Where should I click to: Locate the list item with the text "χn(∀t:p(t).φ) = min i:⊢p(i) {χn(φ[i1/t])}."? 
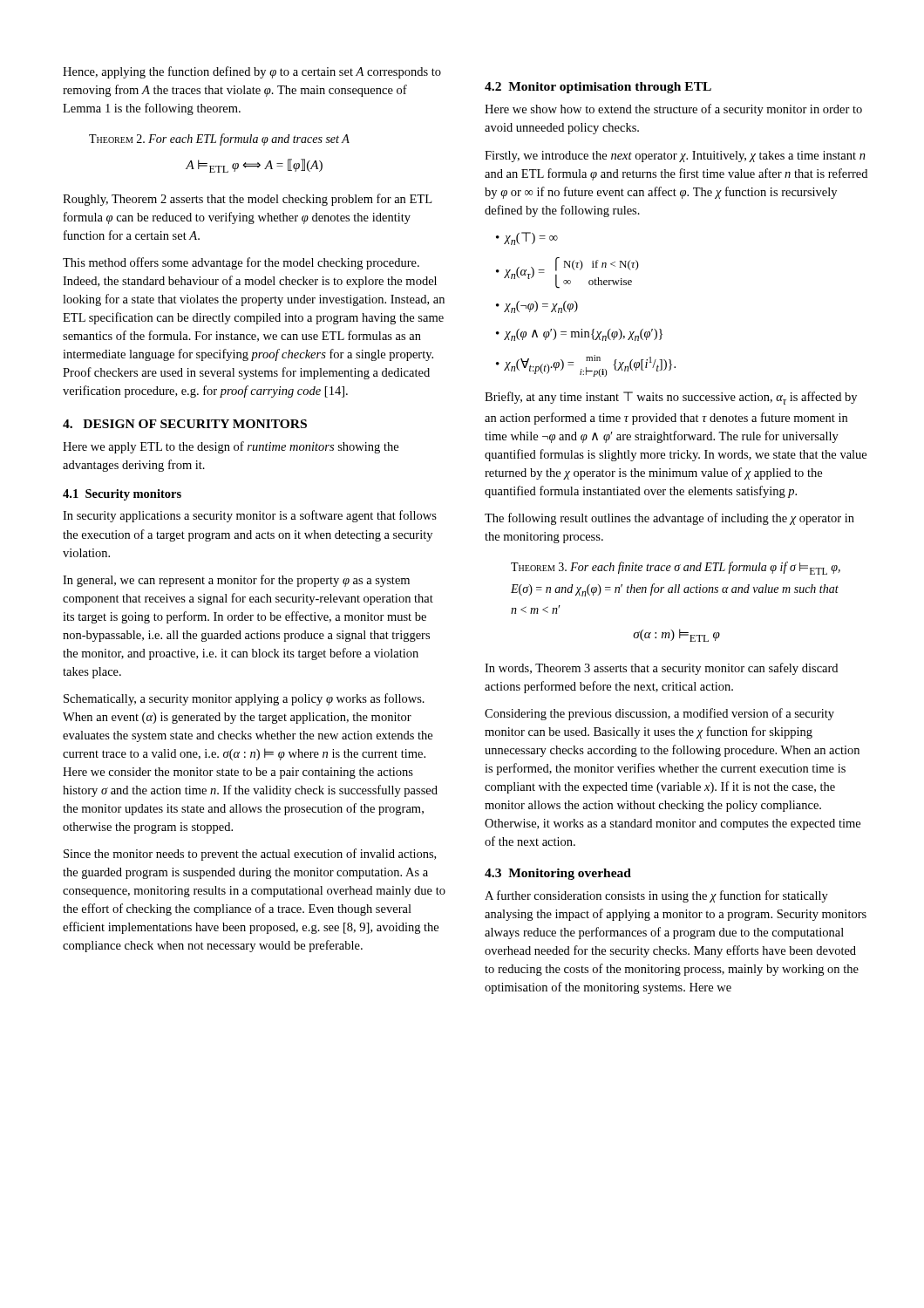point(682,365)
